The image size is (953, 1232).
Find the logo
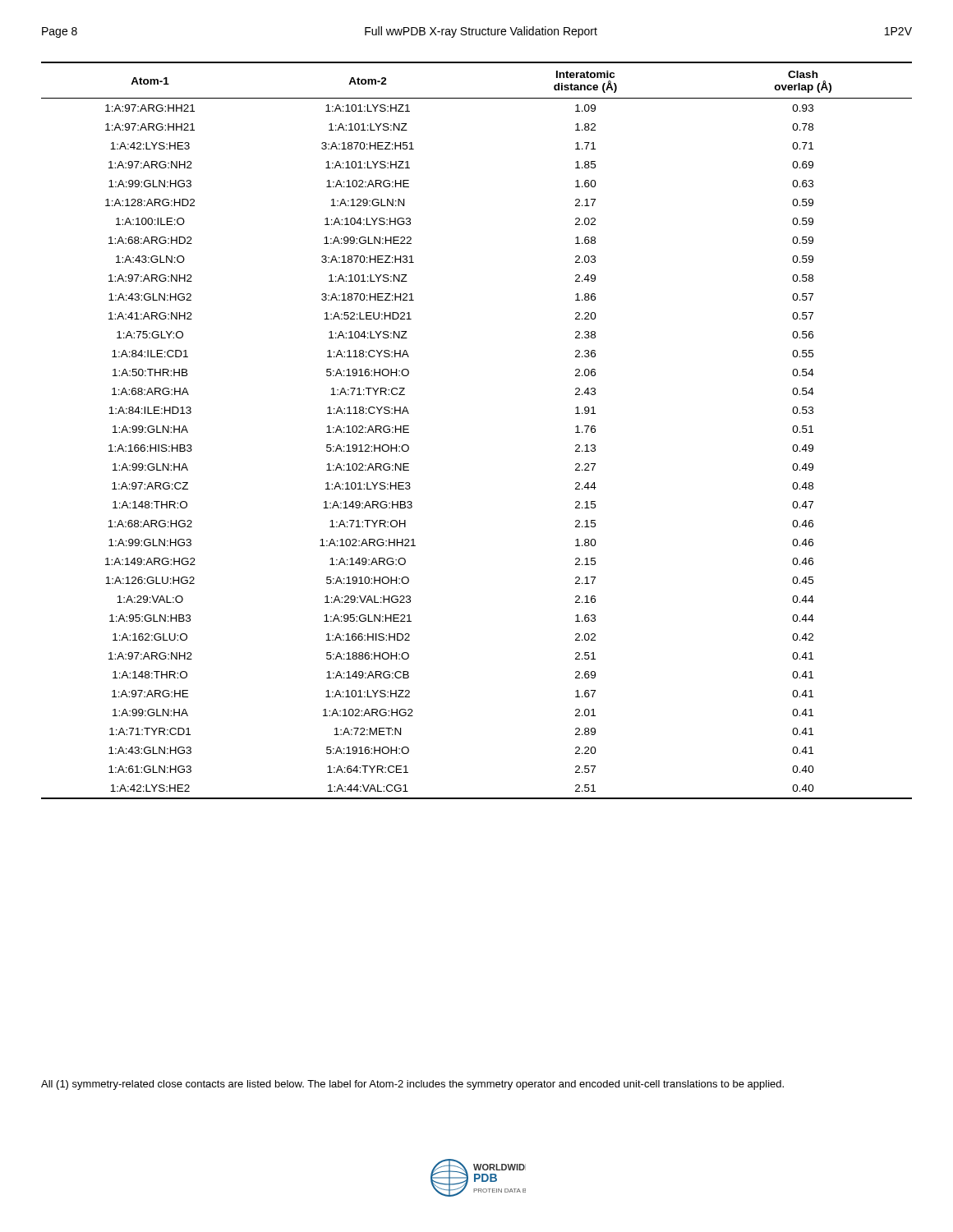476,1178
